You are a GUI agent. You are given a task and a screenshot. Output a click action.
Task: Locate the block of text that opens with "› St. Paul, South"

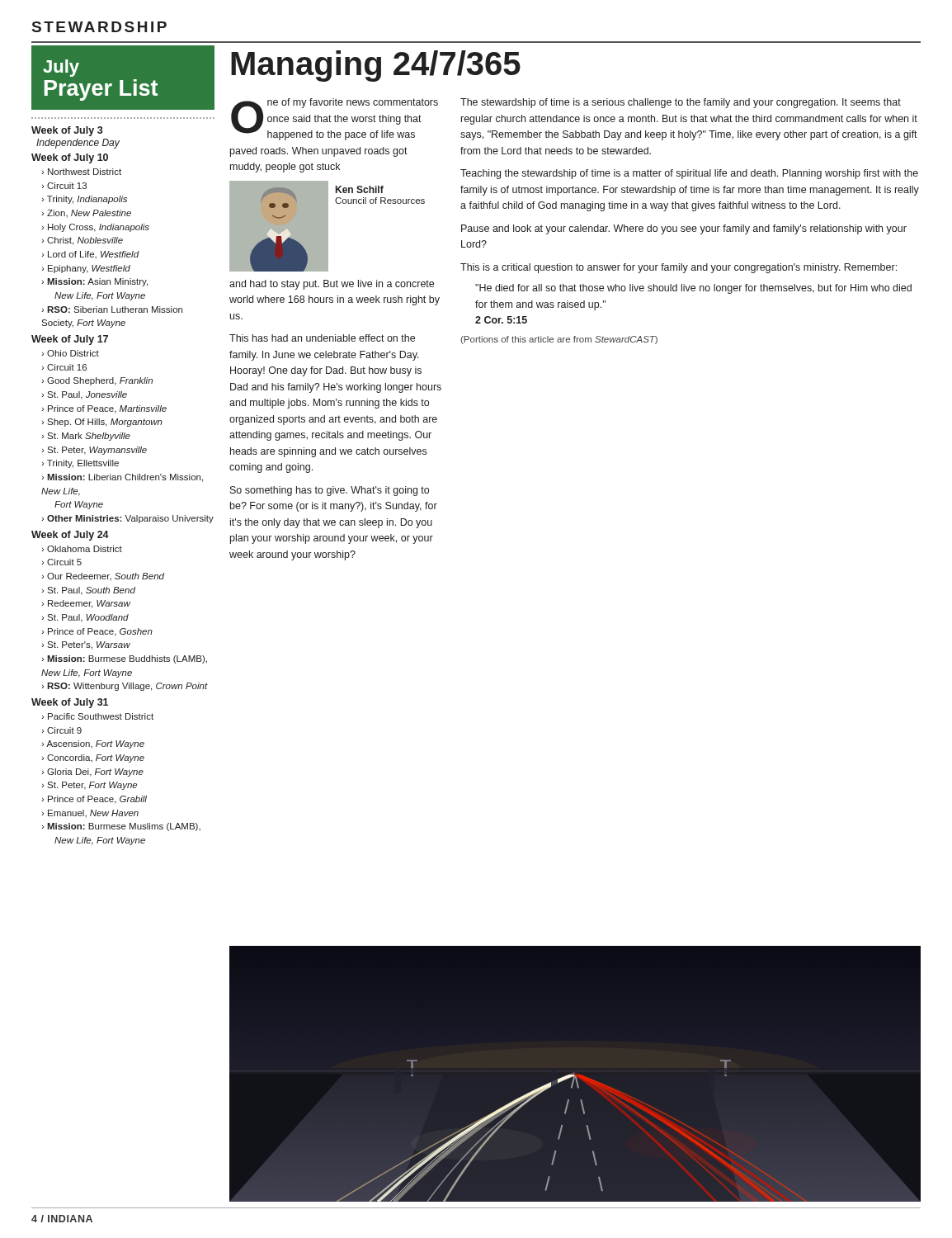88,590
